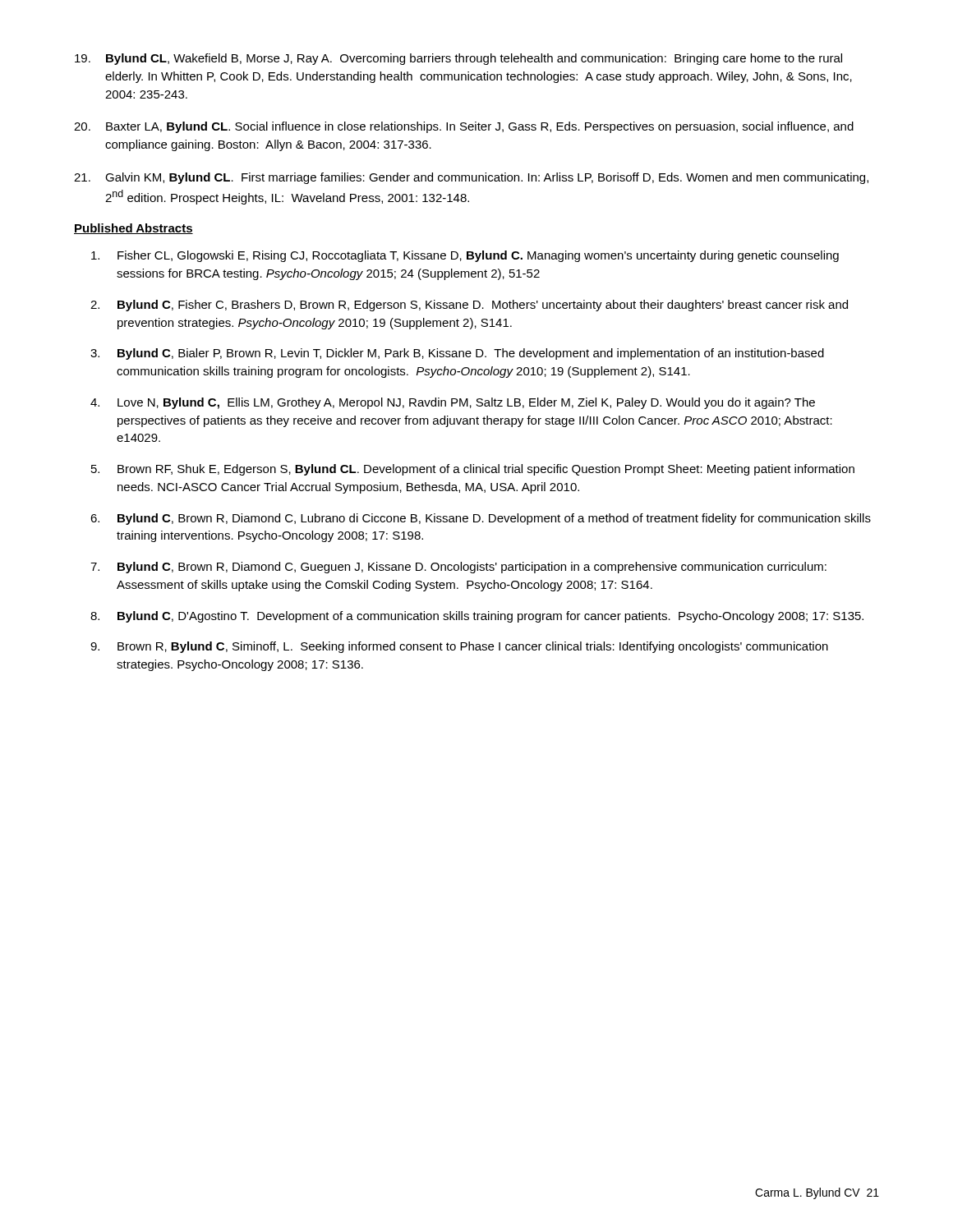Screen dimensions: 1232x953
Task: Locate the block of text that opens with "9. Brown R, Bylund C, Siminoff,"
Action: coord(485,655)
